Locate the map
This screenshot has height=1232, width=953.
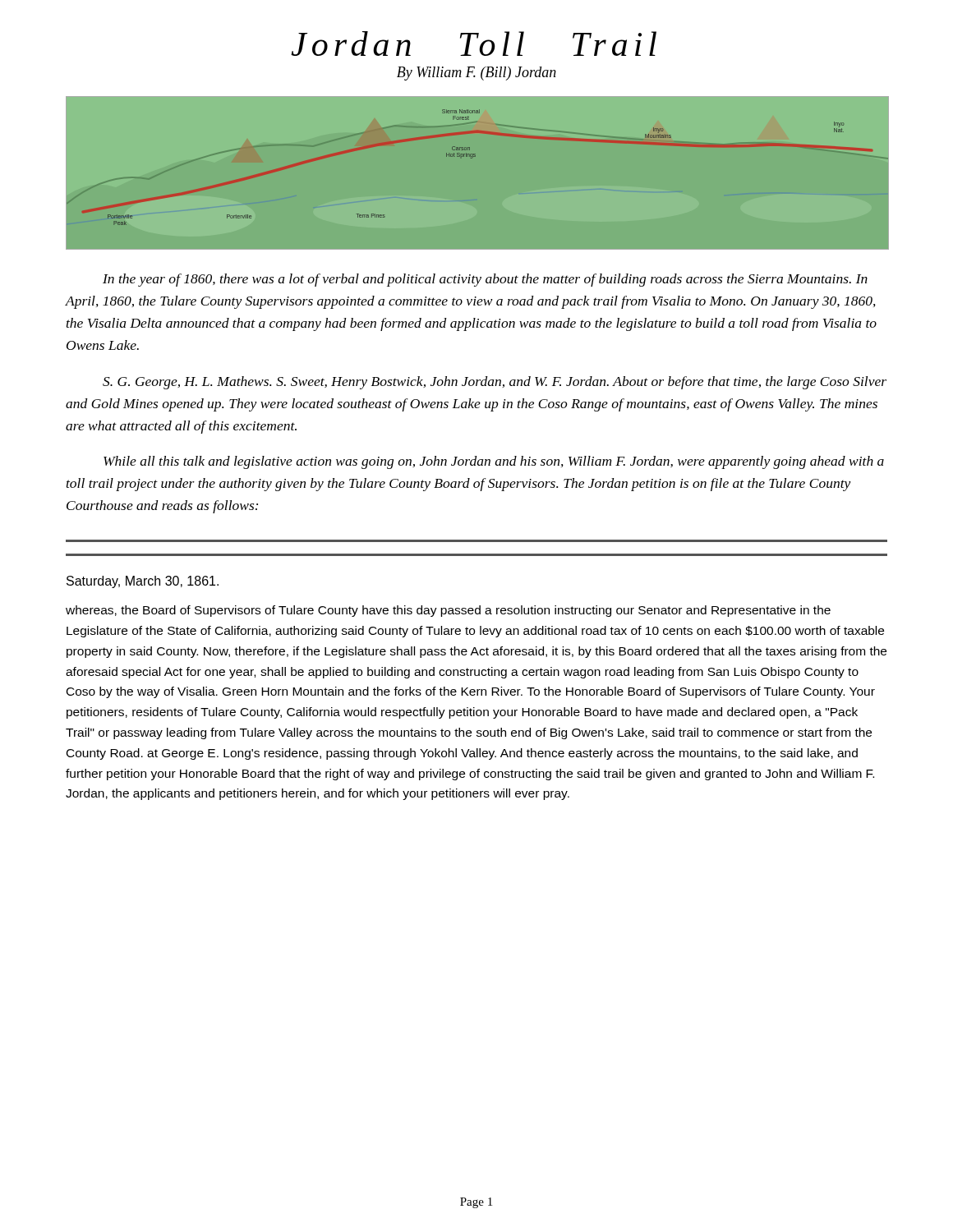477,173
